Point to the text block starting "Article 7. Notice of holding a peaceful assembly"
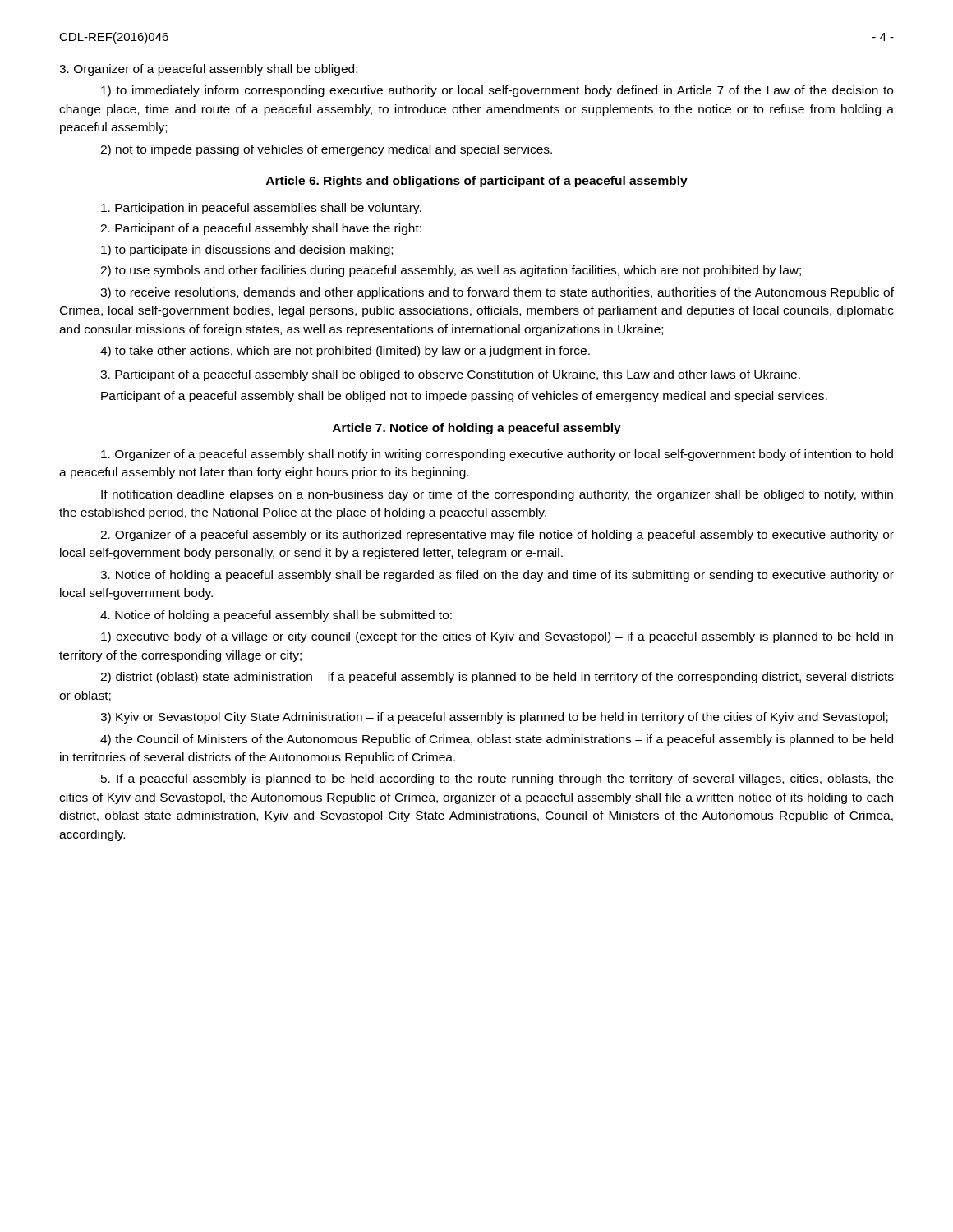 click(x=476, y=427)
